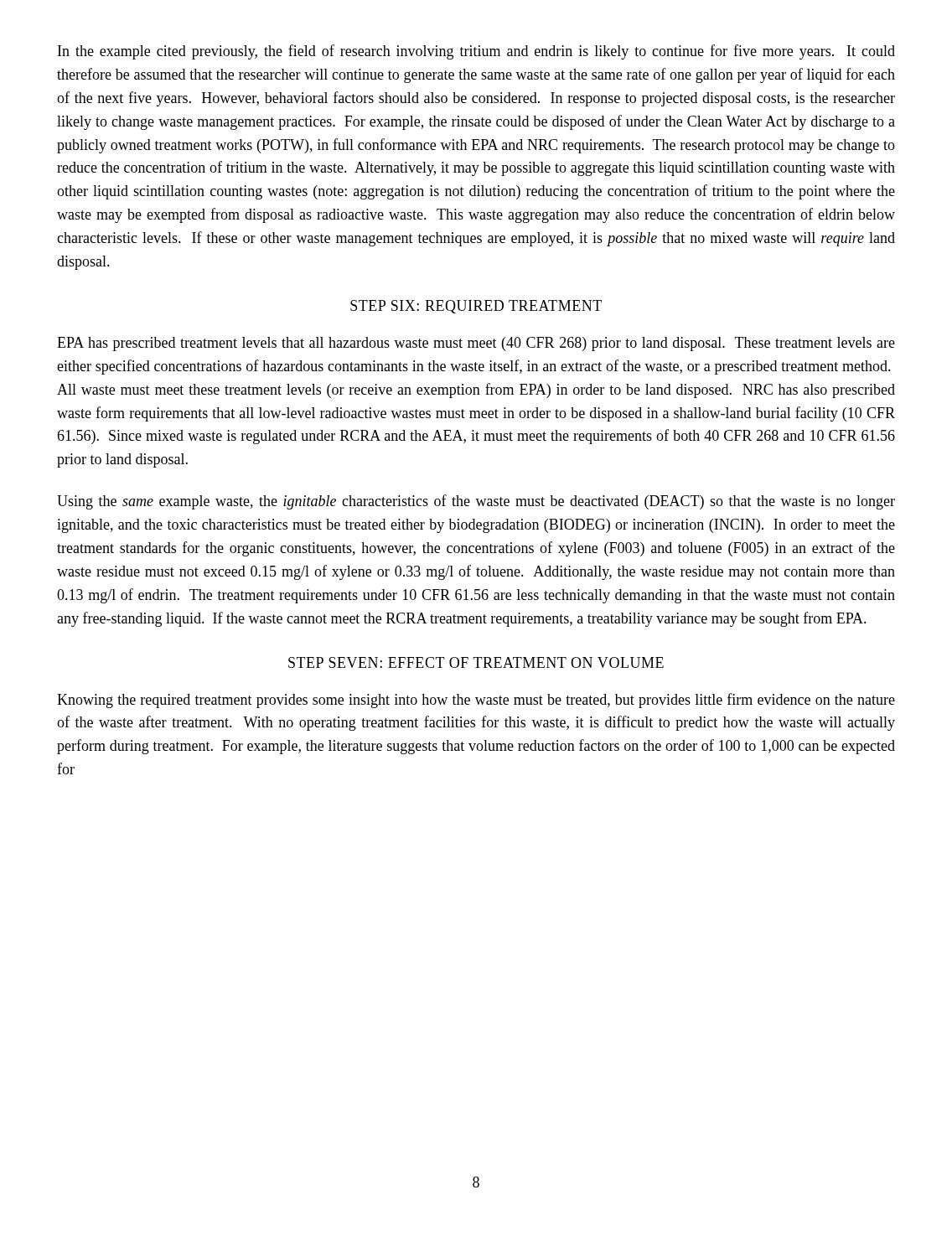Click on the text block containing "Knowing the required treatment"

476,734
